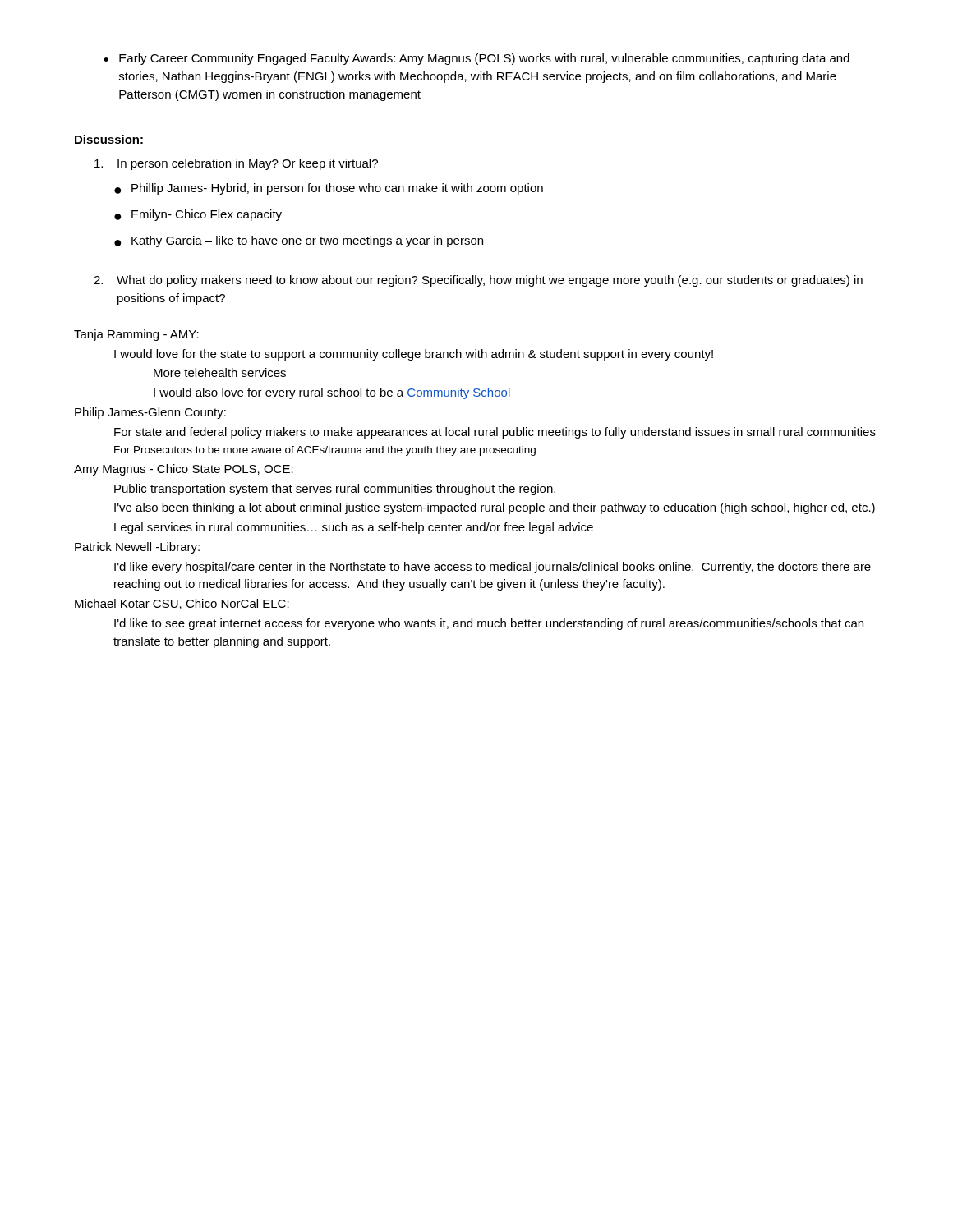Locate the block of text that opens with "• Early Career Community"

click(x=491, y=76)
